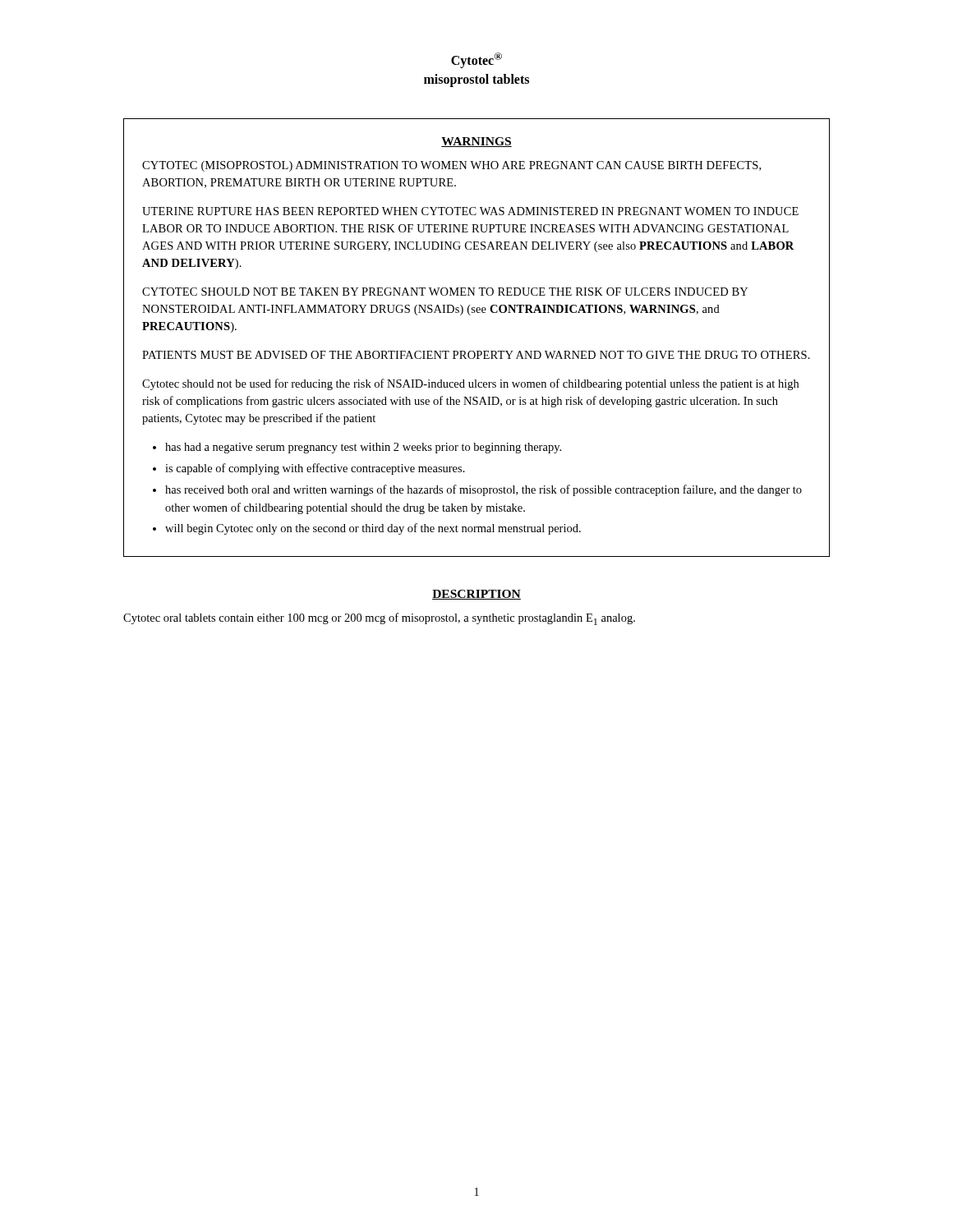Locate the block of text that opens with "will begin Cytotec"
The width and height of the screenshot is (953, 1232).
373,528
